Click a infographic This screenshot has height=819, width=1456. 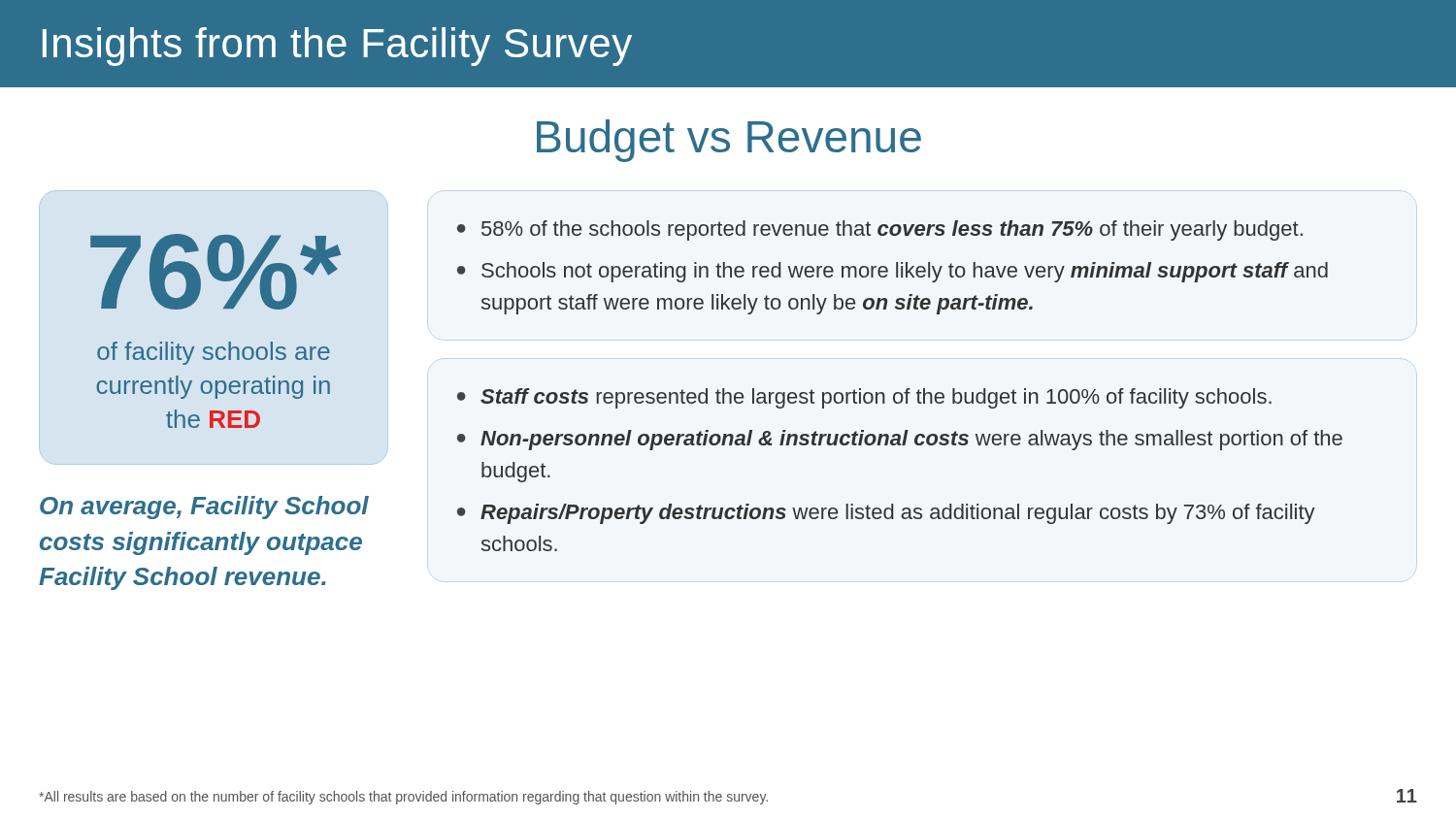tap(214, 328)
